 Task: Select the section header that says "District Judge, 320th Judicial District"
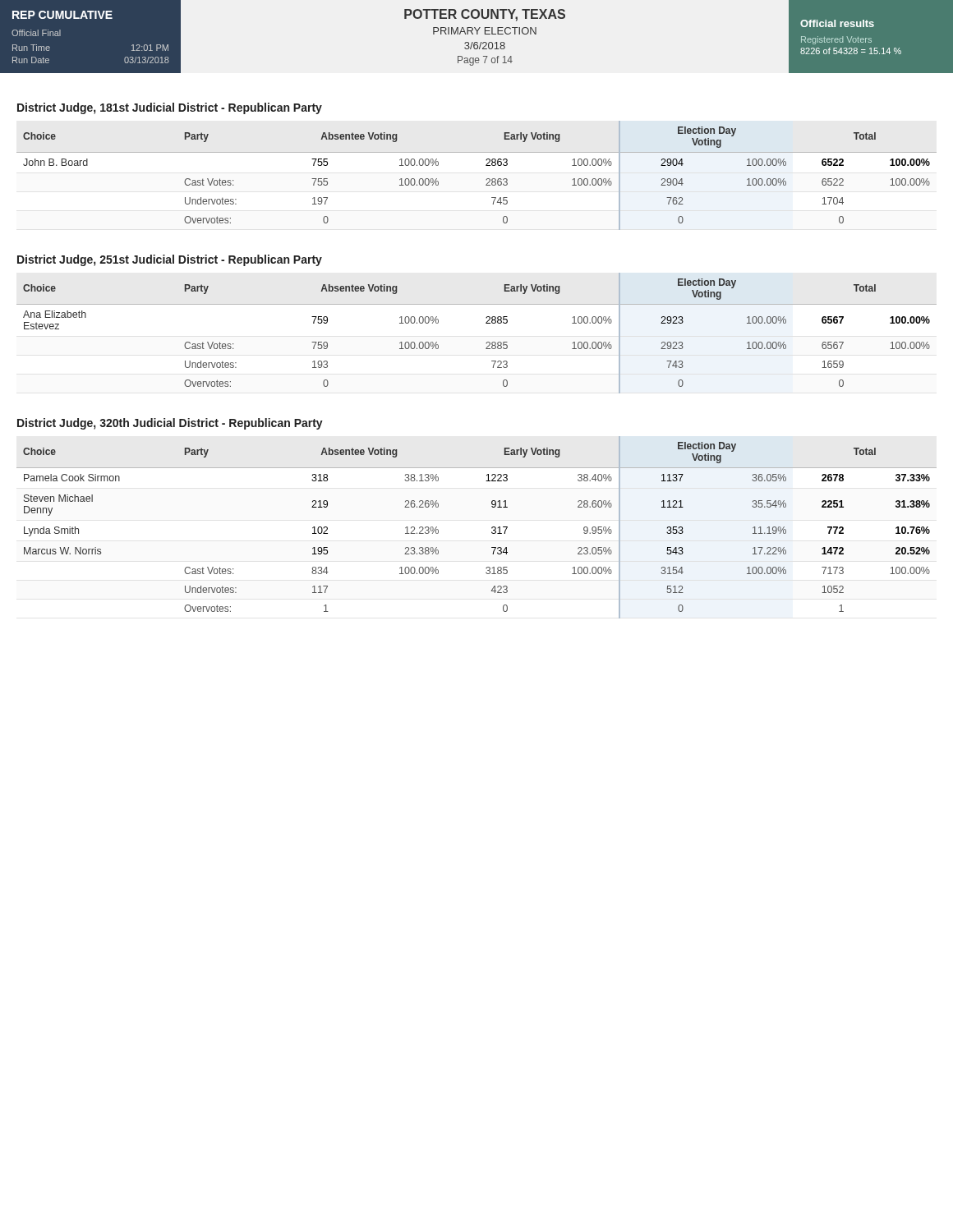click(x=169, y=423)
